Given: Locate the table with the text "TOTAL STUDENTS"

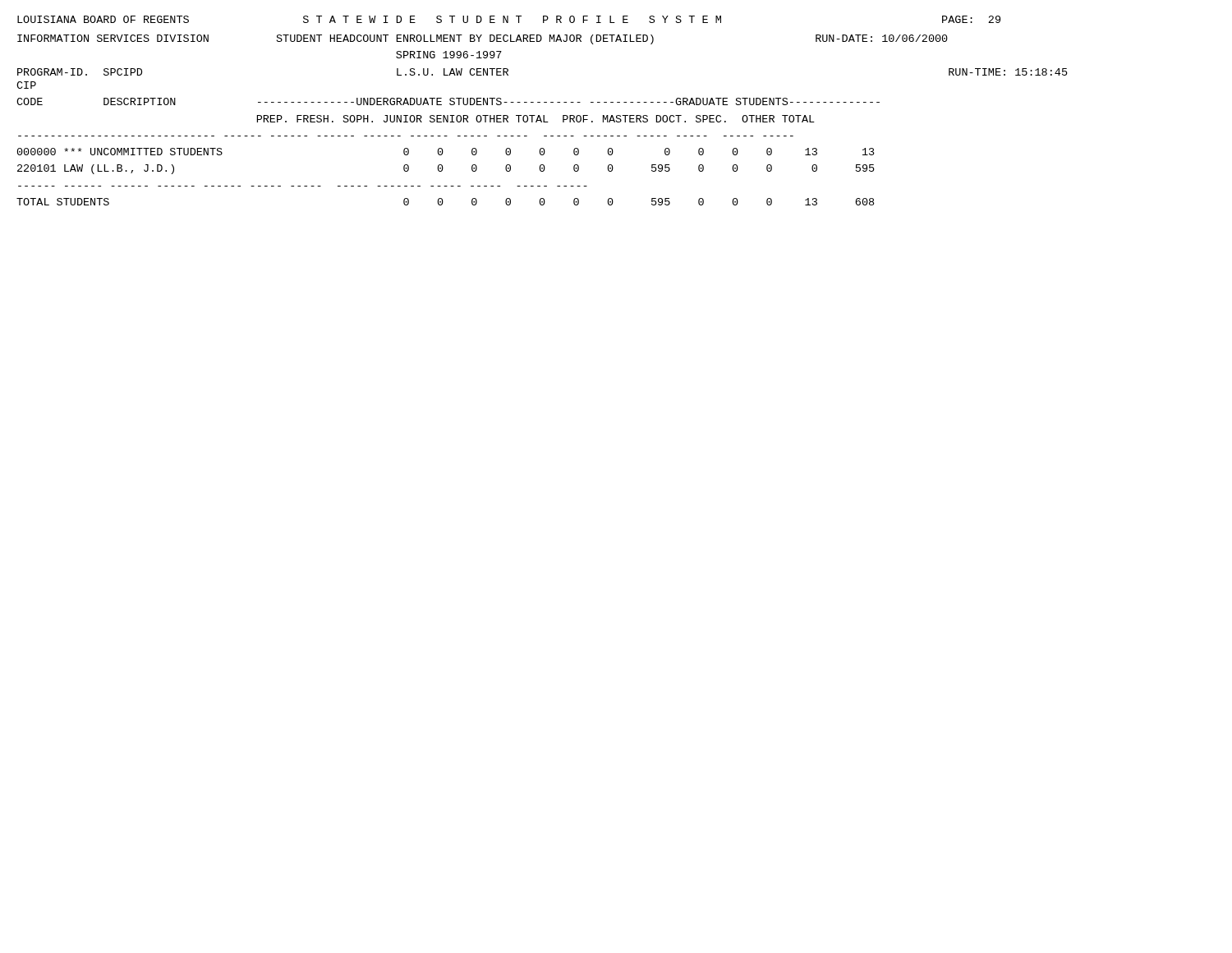Looking at the screenshot, I should [x=449, y=145].
